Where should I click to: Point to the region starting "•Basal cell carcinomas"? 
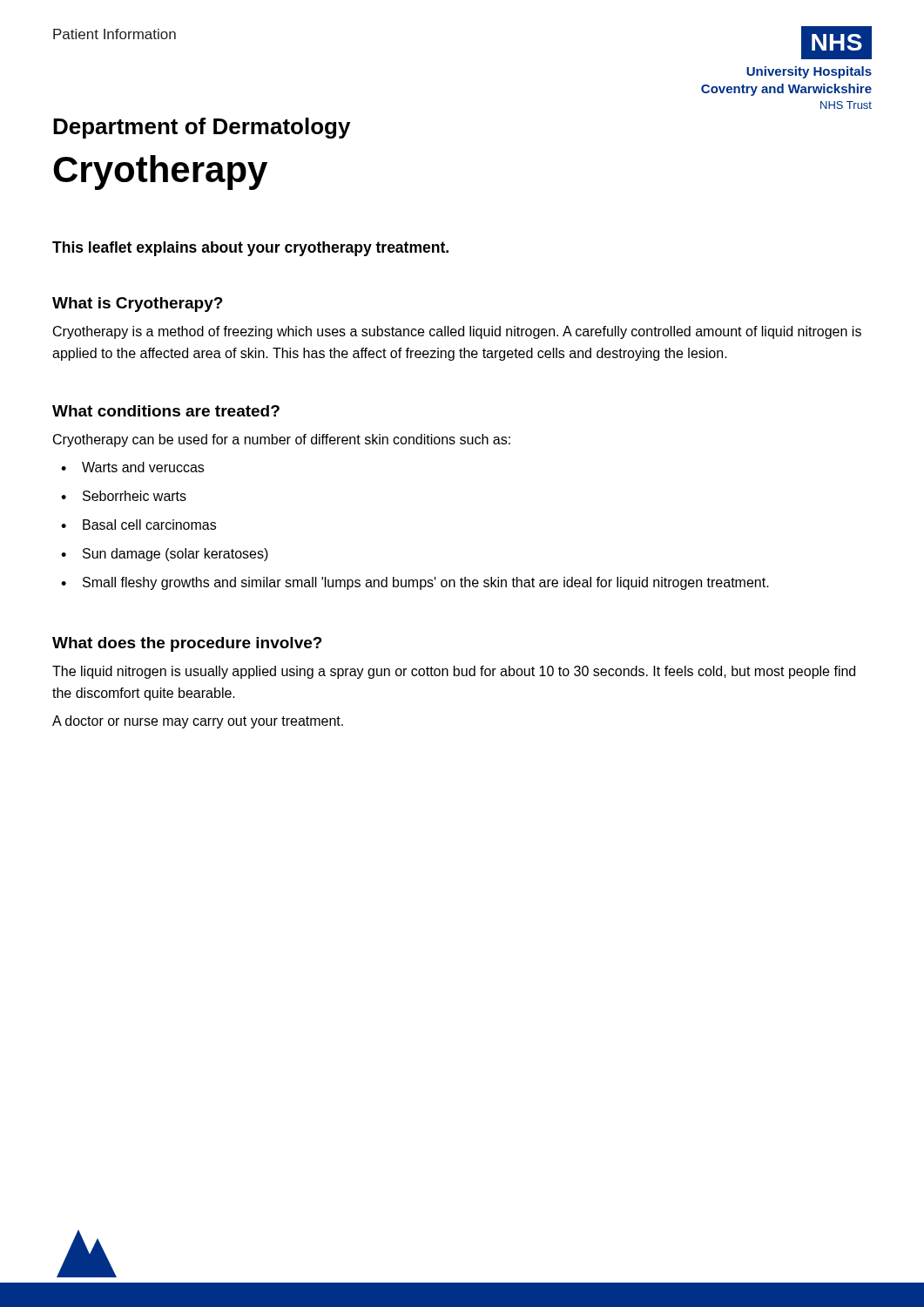click(139, 527)
